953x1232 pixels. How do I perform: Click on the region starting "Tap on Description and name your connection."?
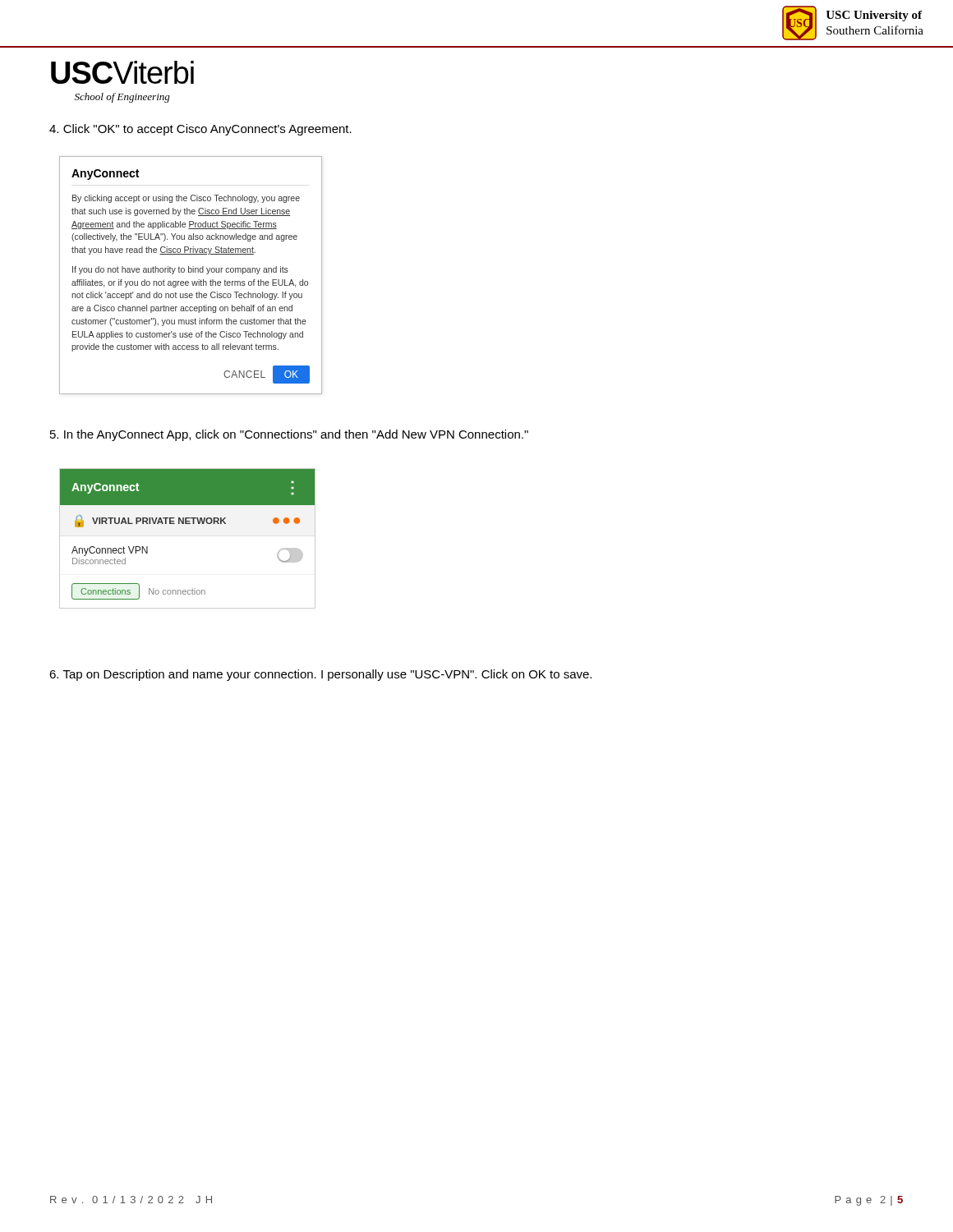(321, 674)
